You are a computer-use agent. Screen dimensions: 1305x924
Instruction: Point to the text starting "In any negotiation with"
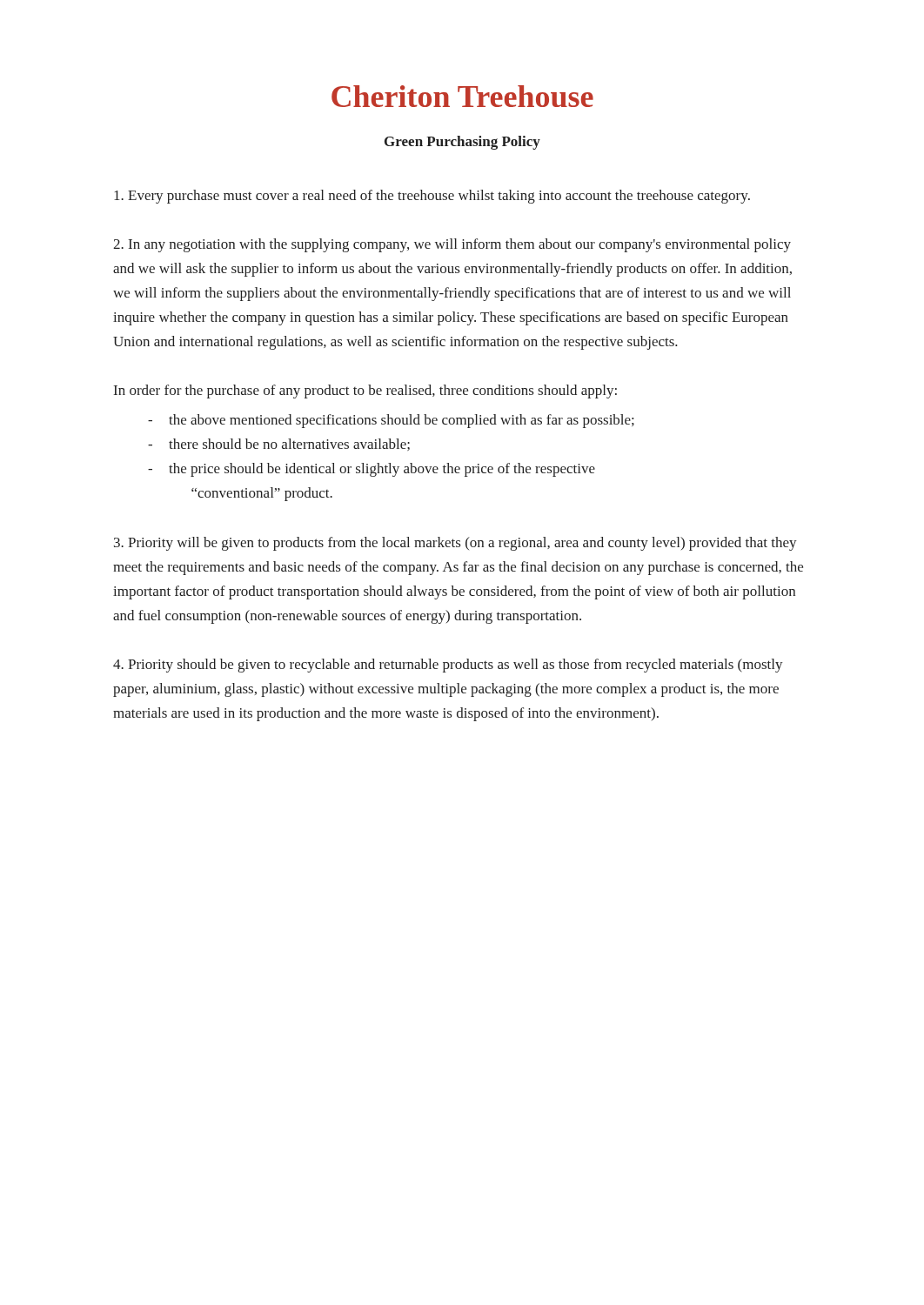click(x=462, y=293)
